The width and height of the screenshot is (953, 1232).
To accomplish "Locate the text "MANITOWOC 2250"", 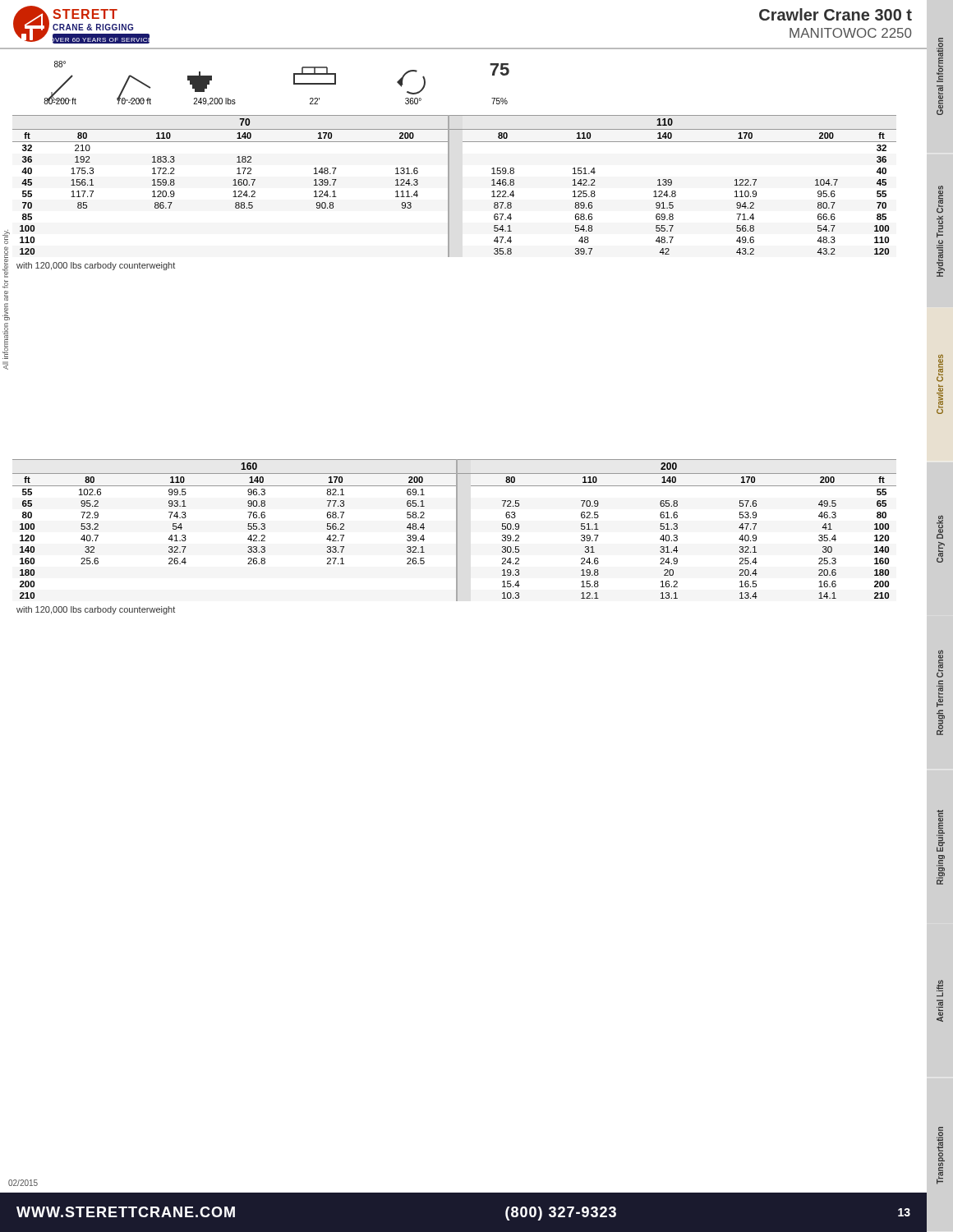I will click(850, 33).
